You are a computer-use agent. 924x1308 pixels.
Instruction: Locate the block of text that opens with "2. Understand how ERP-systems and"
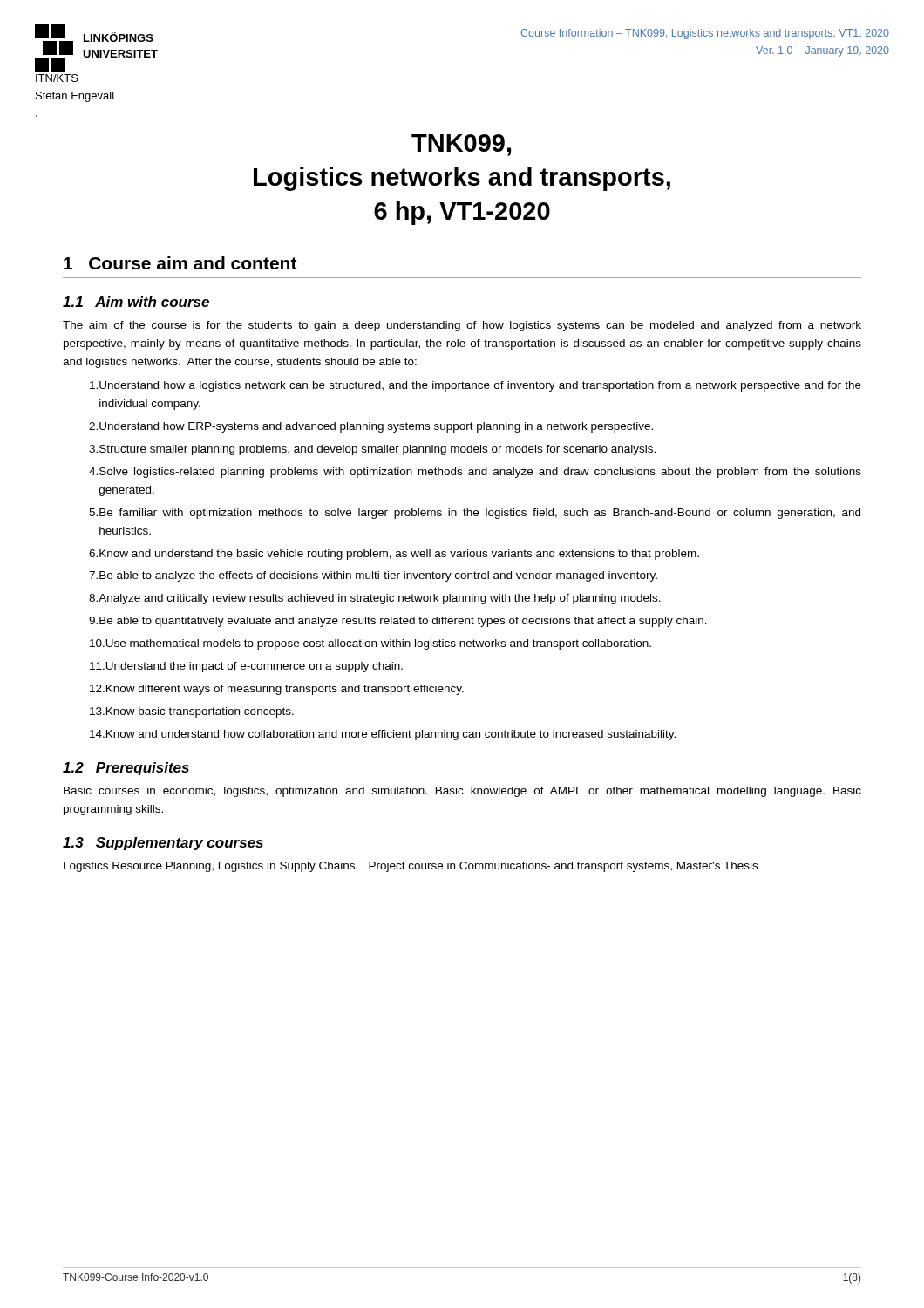[462, 427]
